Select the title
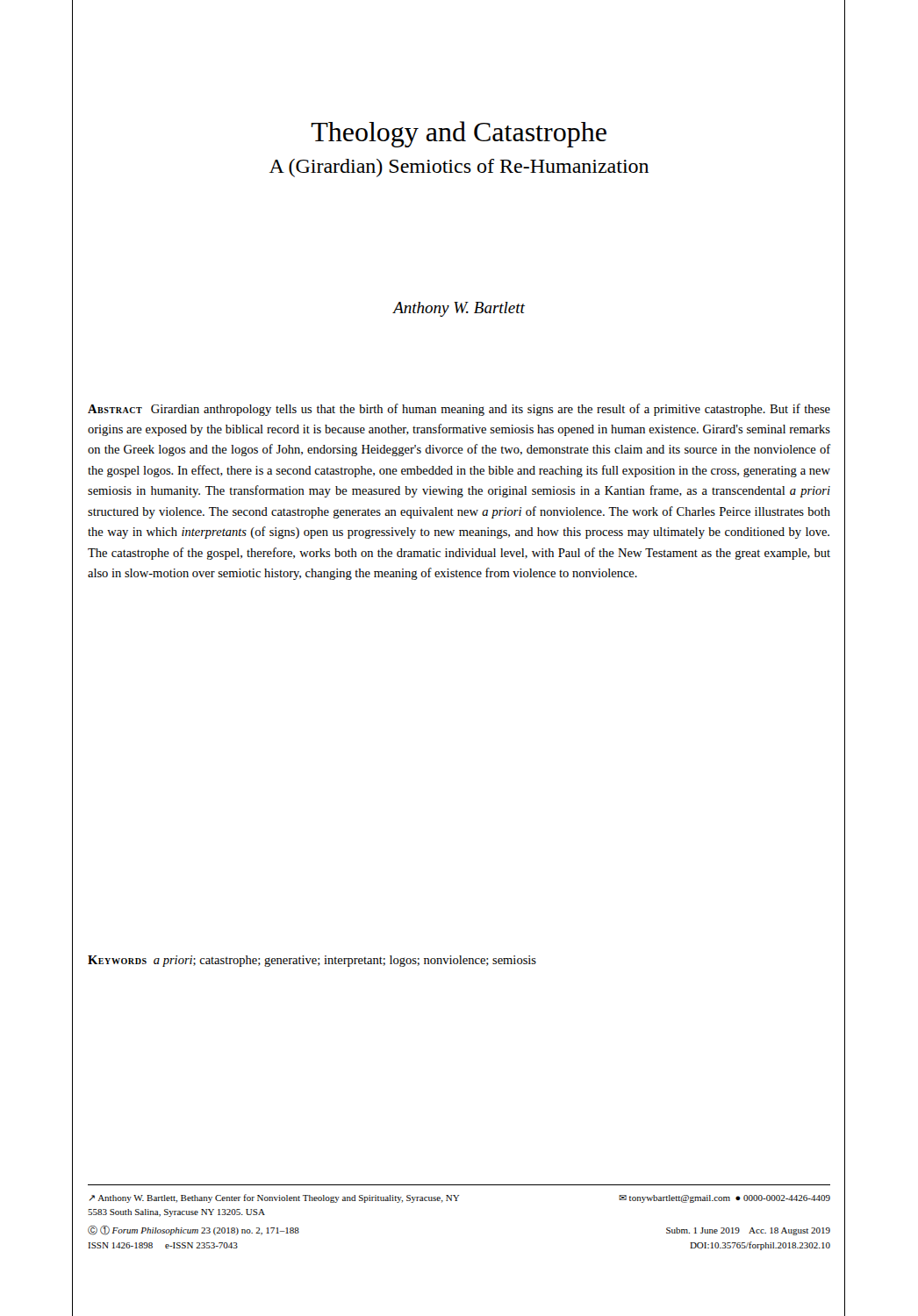 (459, 147)
